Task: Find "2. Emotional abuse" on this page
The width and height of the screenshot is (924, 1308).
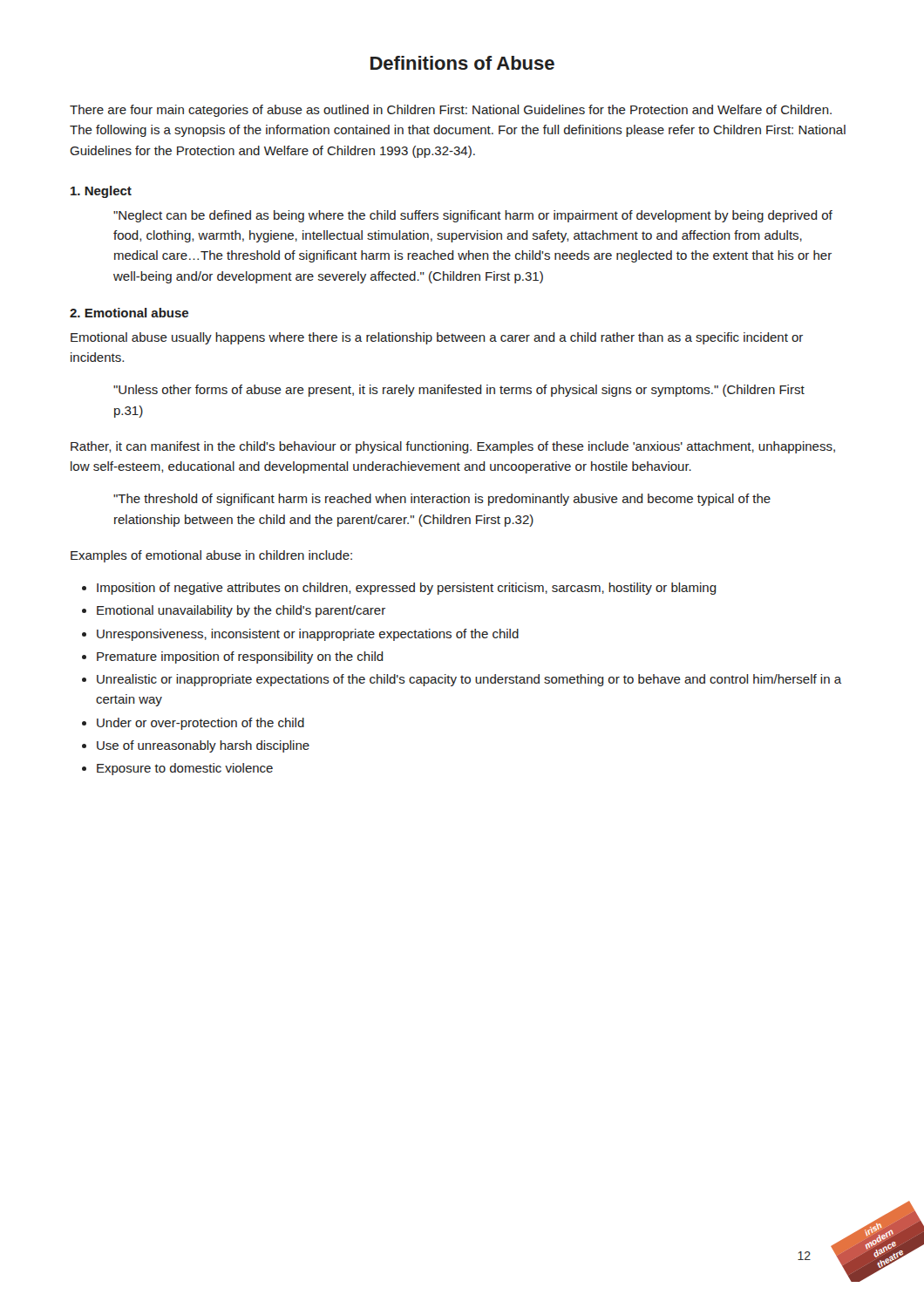Action: tap(129, 312)
